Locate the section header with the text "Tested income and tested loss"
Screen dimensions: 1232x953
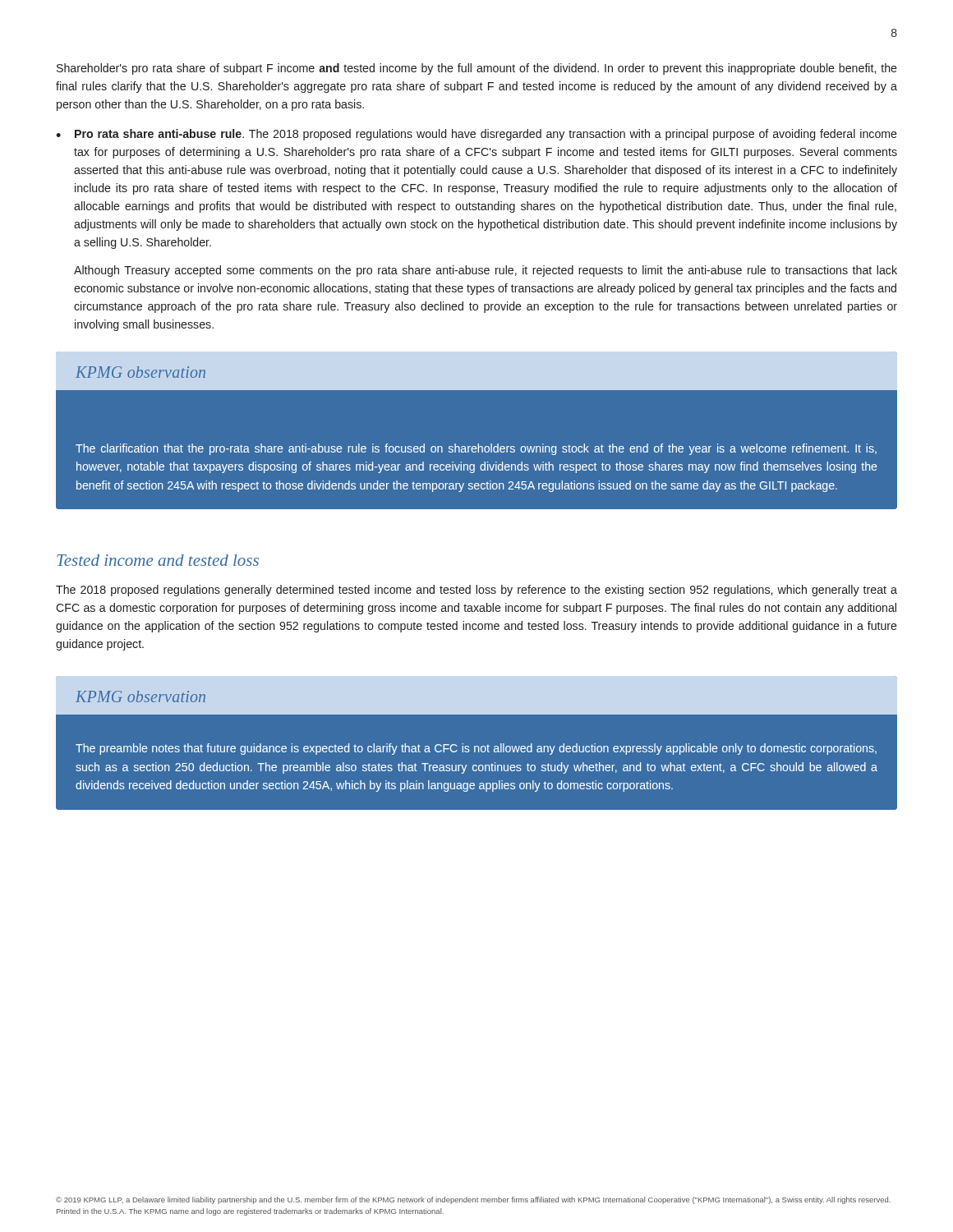(x=158, y=560)
